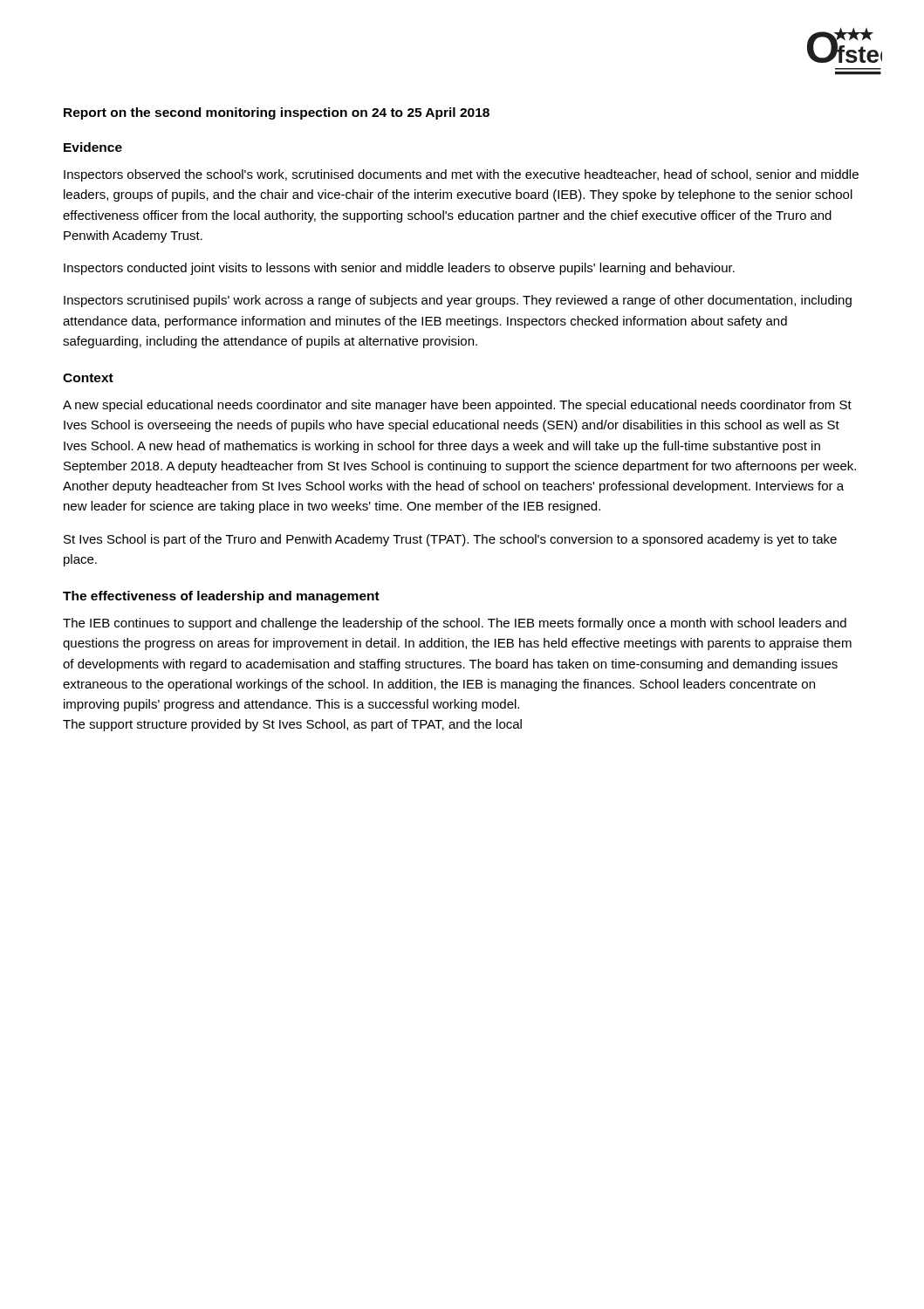Point to the passage starting "St Ives School is"

pyautogui.click(x=450, y=549)
